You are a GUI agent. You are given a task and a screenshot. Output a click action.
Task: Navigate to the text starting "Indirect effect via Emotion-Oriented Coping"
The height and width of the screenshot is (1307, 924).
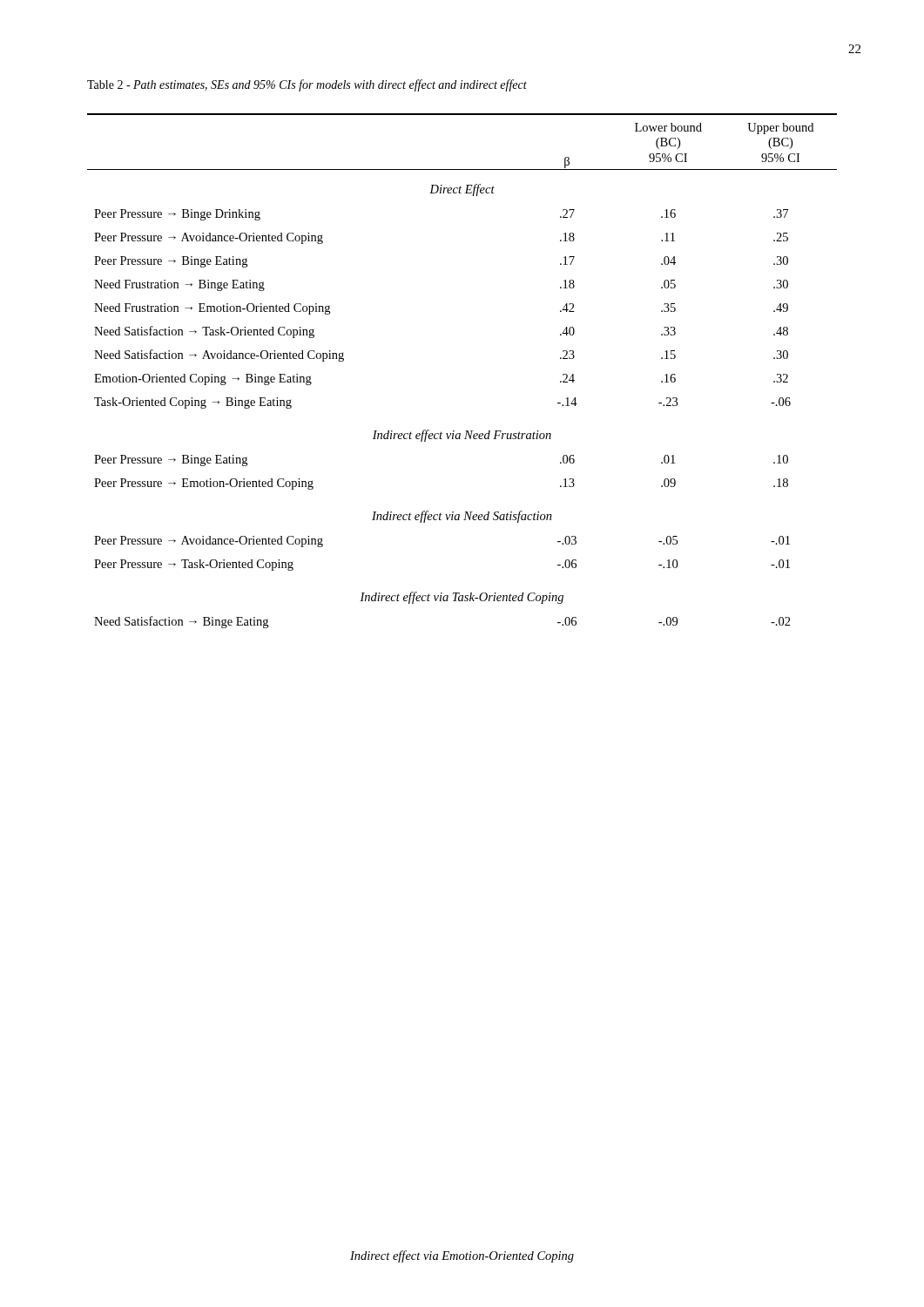click(x=462, y=1256)
